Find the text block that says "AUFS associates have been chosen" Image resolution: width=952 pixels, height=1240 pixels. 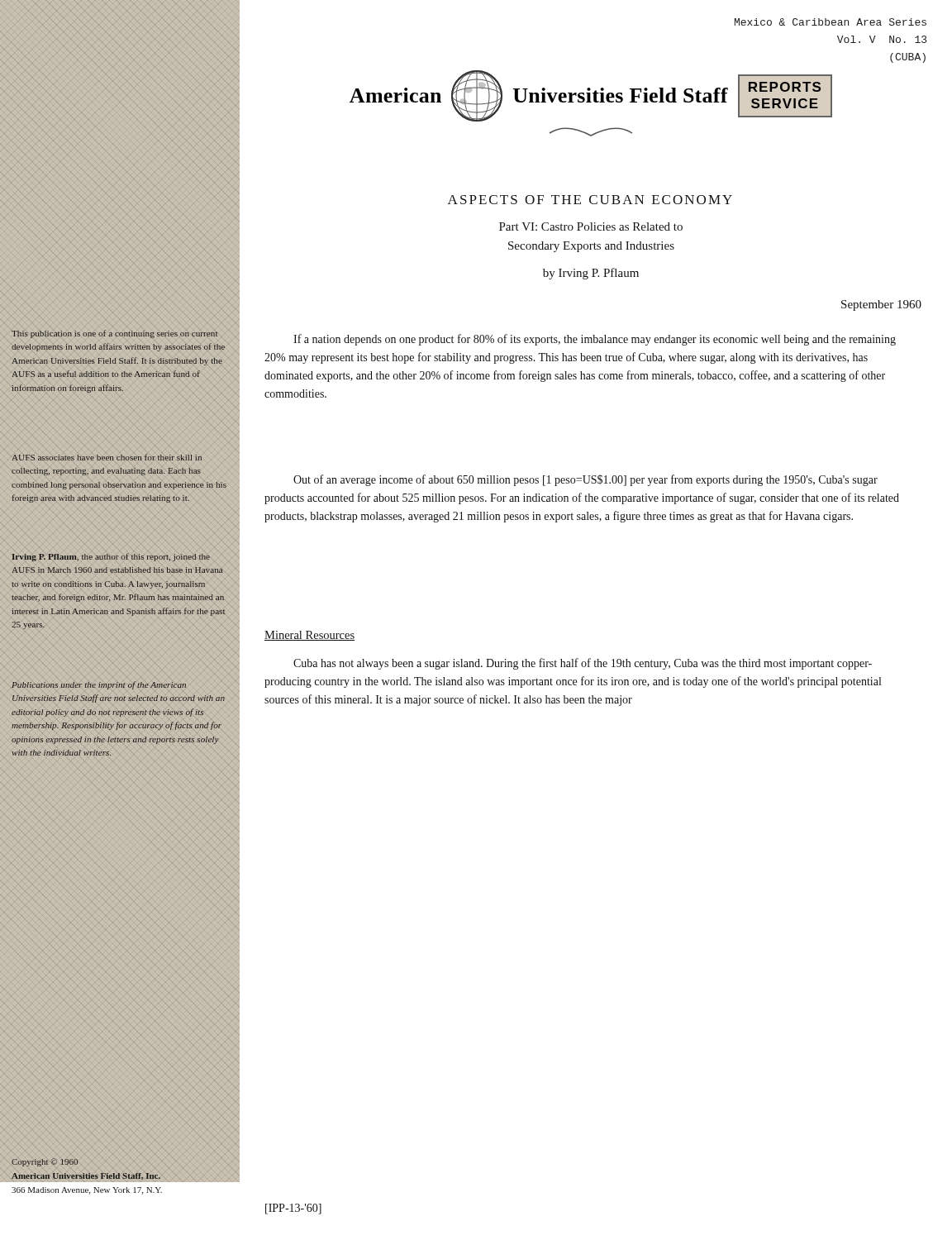click(x=121, y=478)
